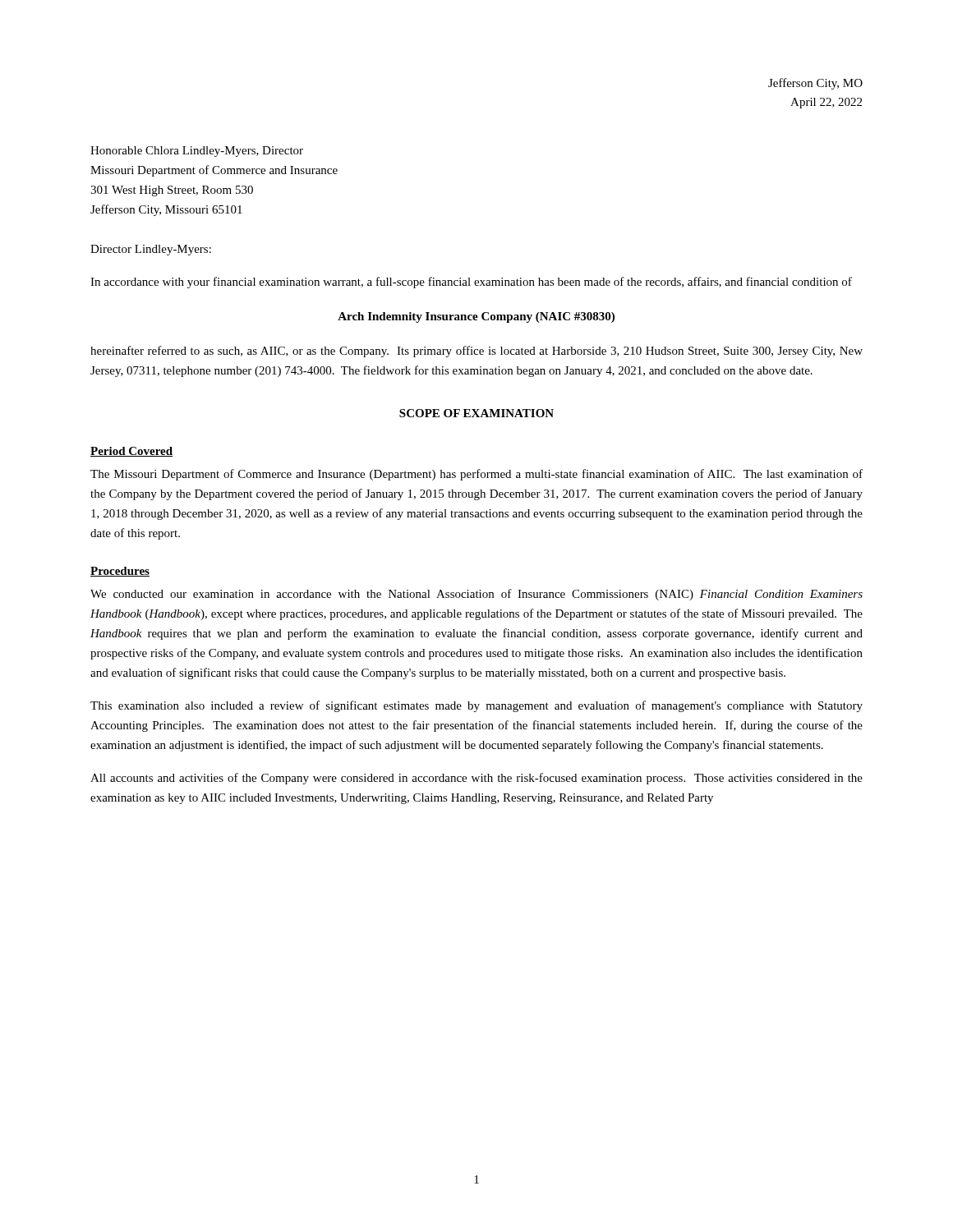Locate the region starting "Director Lindley-Myers:"
Viewport: 953px width, 1232px height.
tap(151, 249)
